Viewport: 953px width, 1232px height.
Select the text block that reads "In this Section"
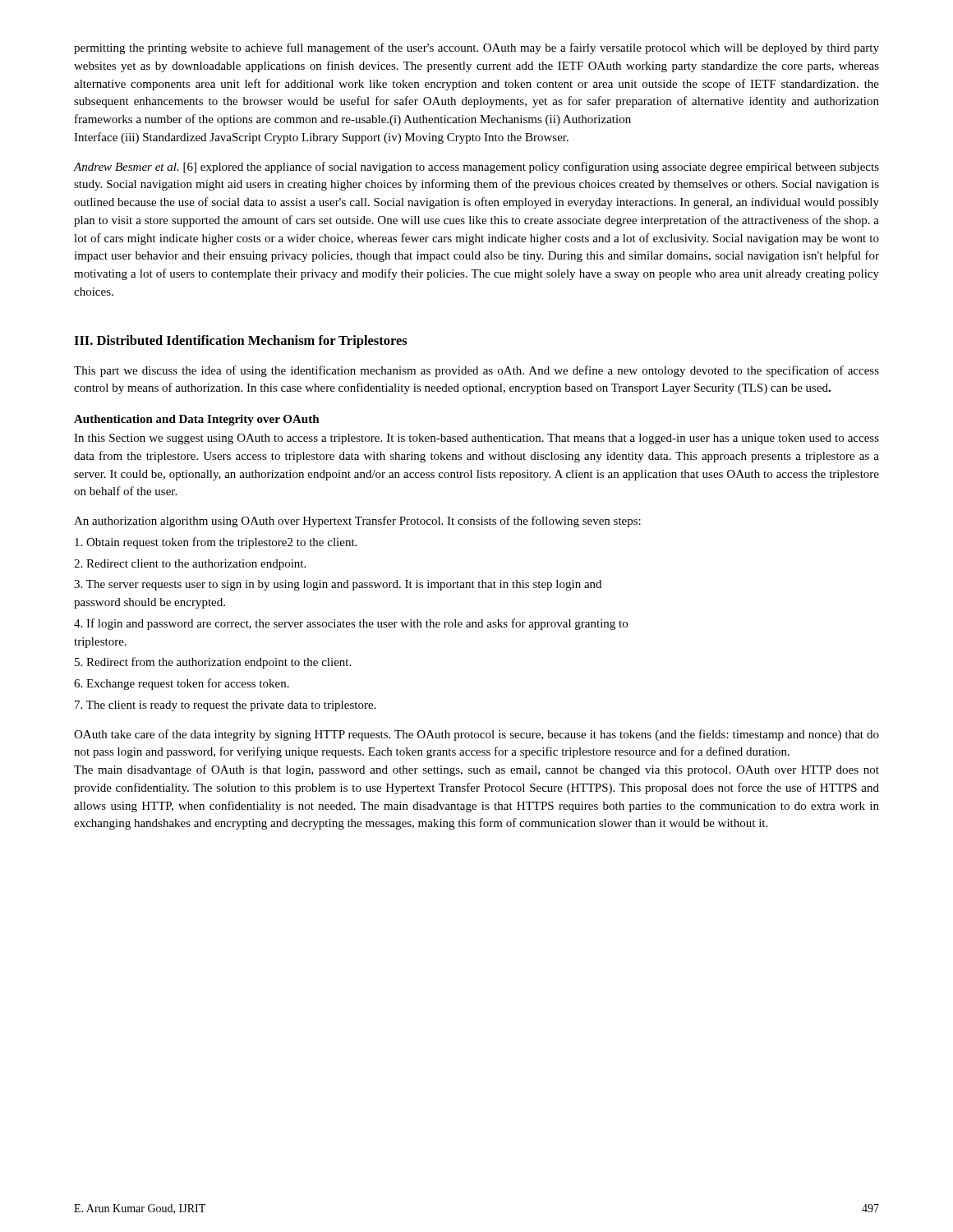[476, 465]
